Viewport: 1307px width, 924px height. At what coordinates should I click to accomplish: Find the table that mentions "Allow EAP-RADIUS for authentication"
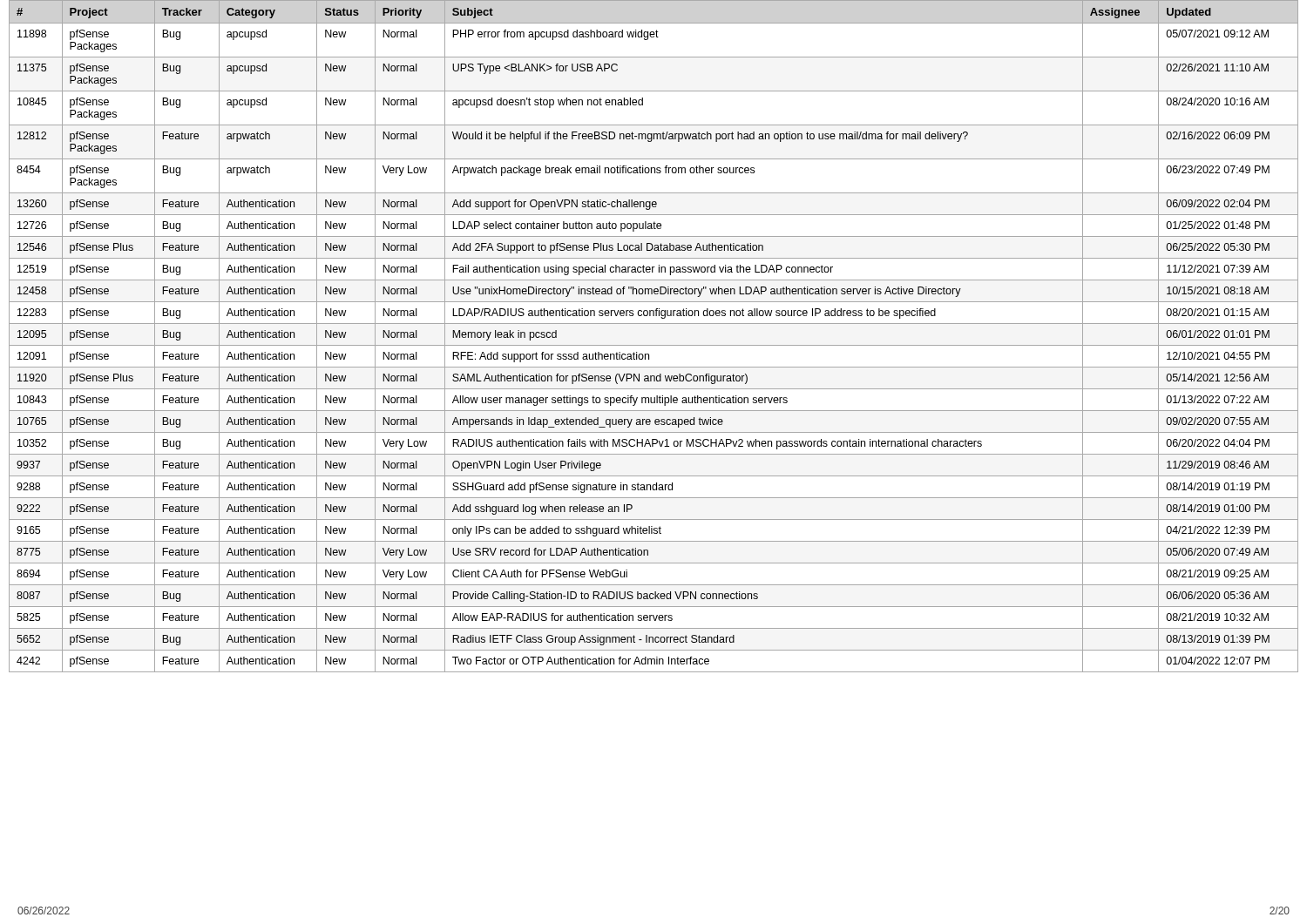[x=654, y=336]
